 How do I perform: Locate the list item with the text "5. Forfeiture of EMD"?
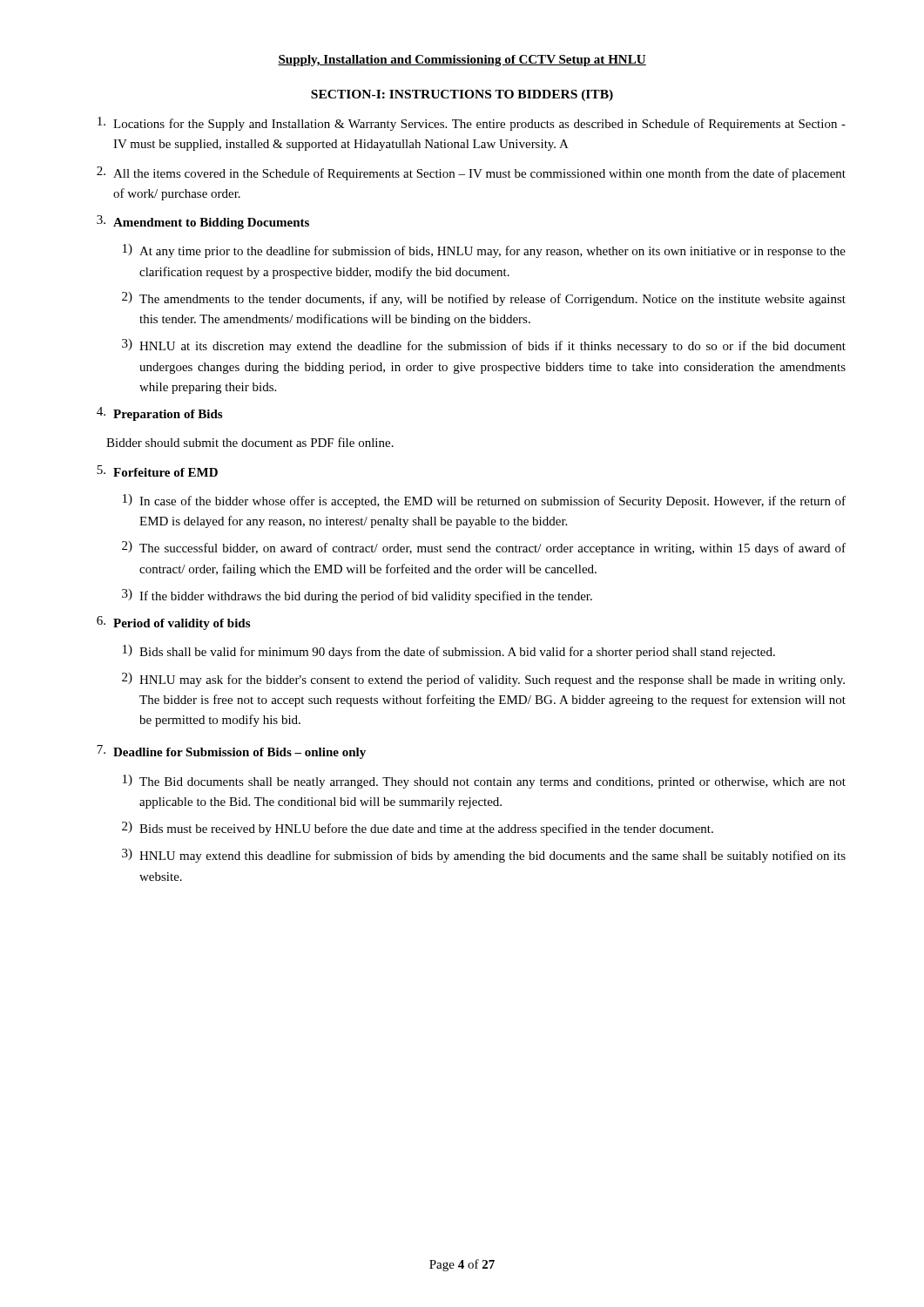tap(157, 471)
